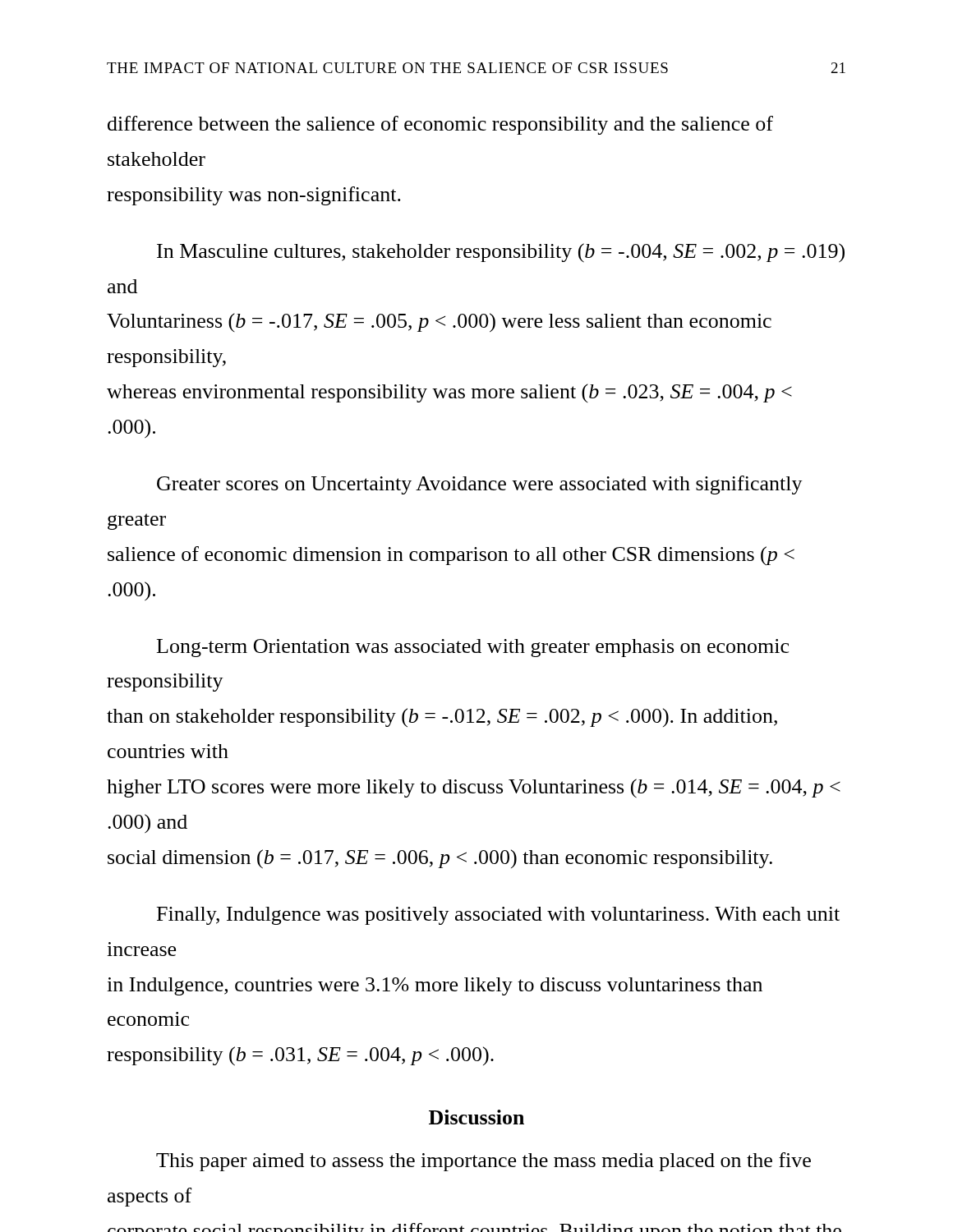Find the passage starting "higher LTO scores were more"
The width and height of the screenshot is (953, 1232).
[x=474, y=804]
